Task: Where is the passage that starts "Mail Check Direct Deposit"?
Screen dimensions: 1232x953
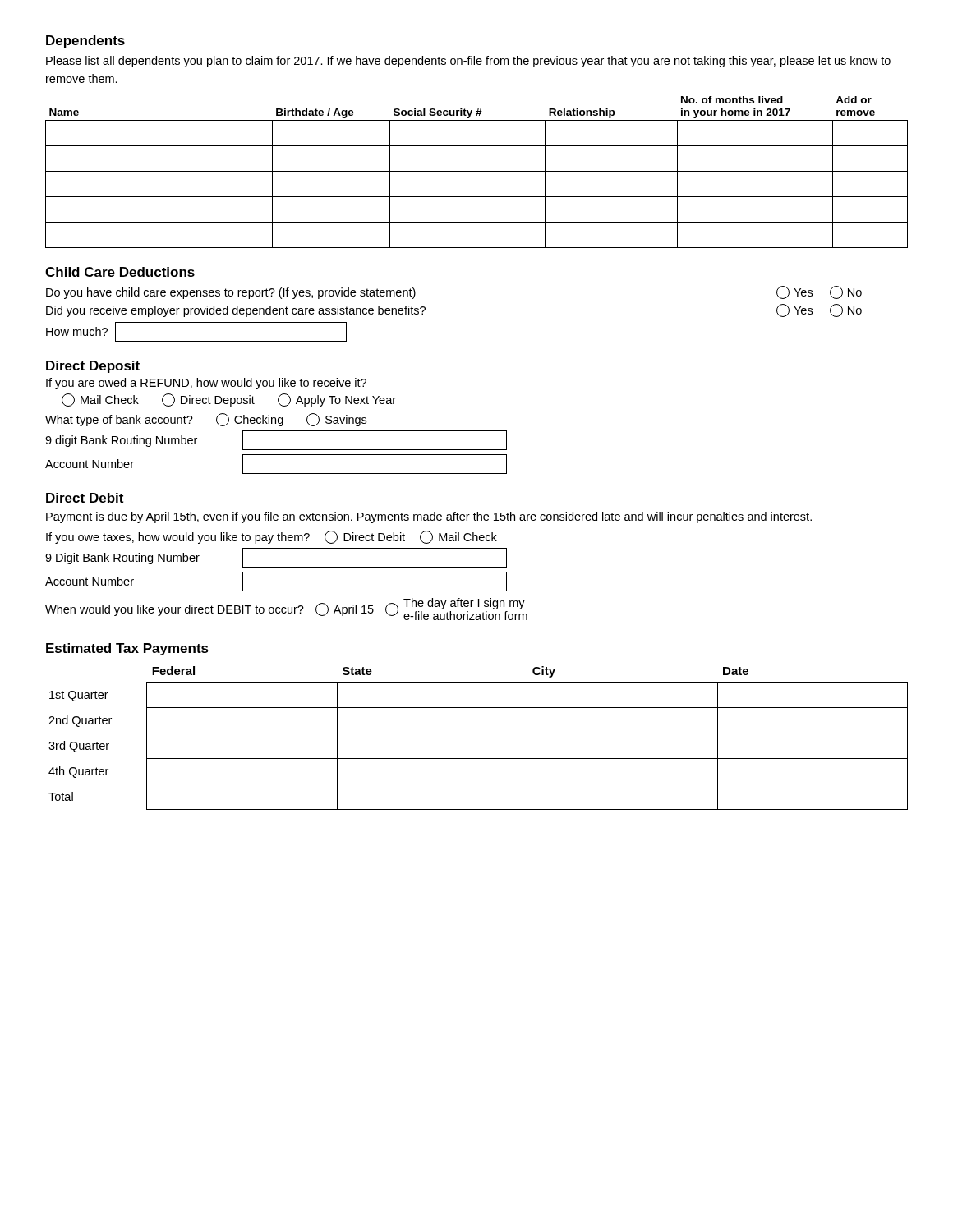Action: [x=229, y=400]
